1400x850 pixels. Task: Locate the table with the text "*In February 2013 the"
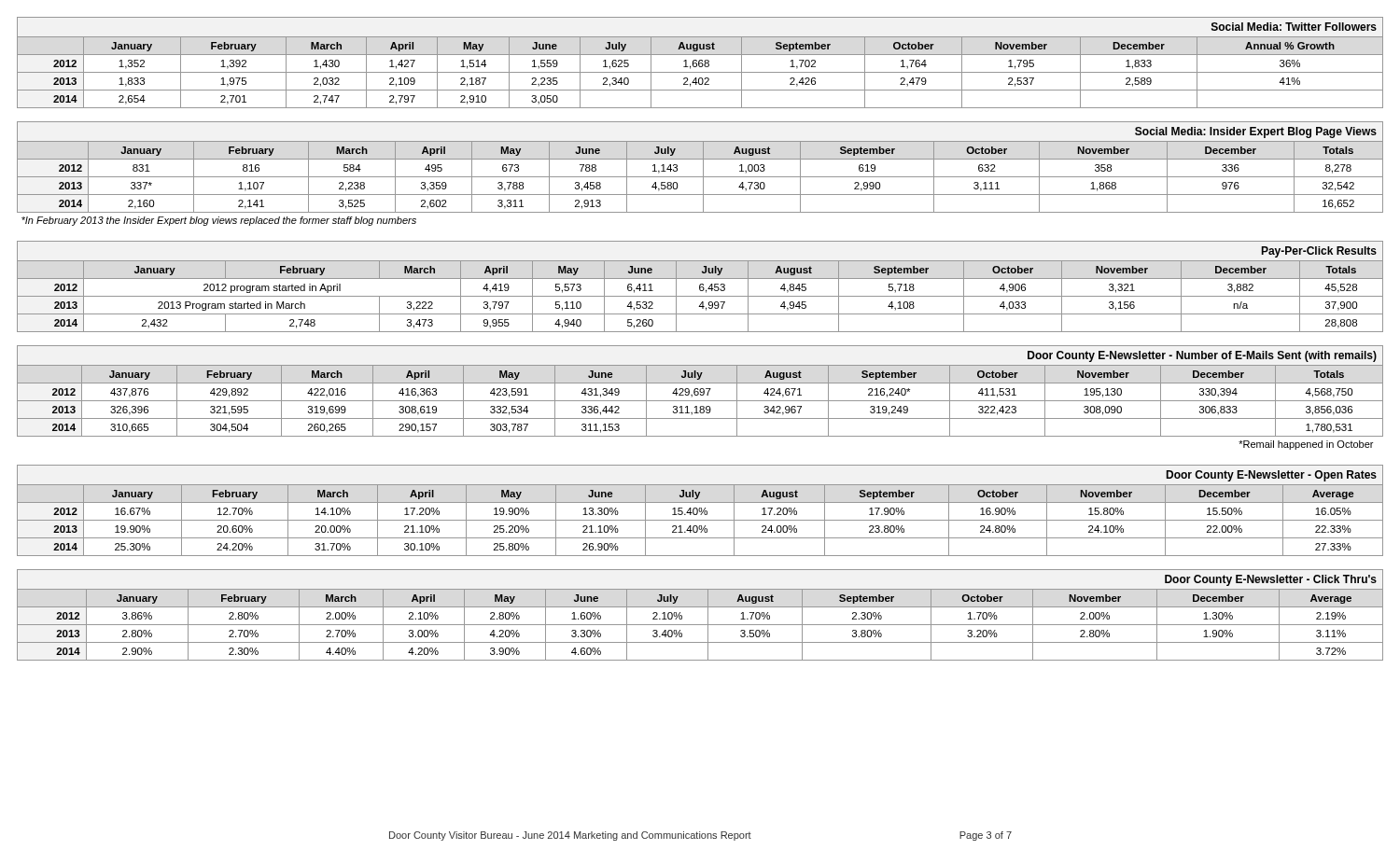coord(700,174)
